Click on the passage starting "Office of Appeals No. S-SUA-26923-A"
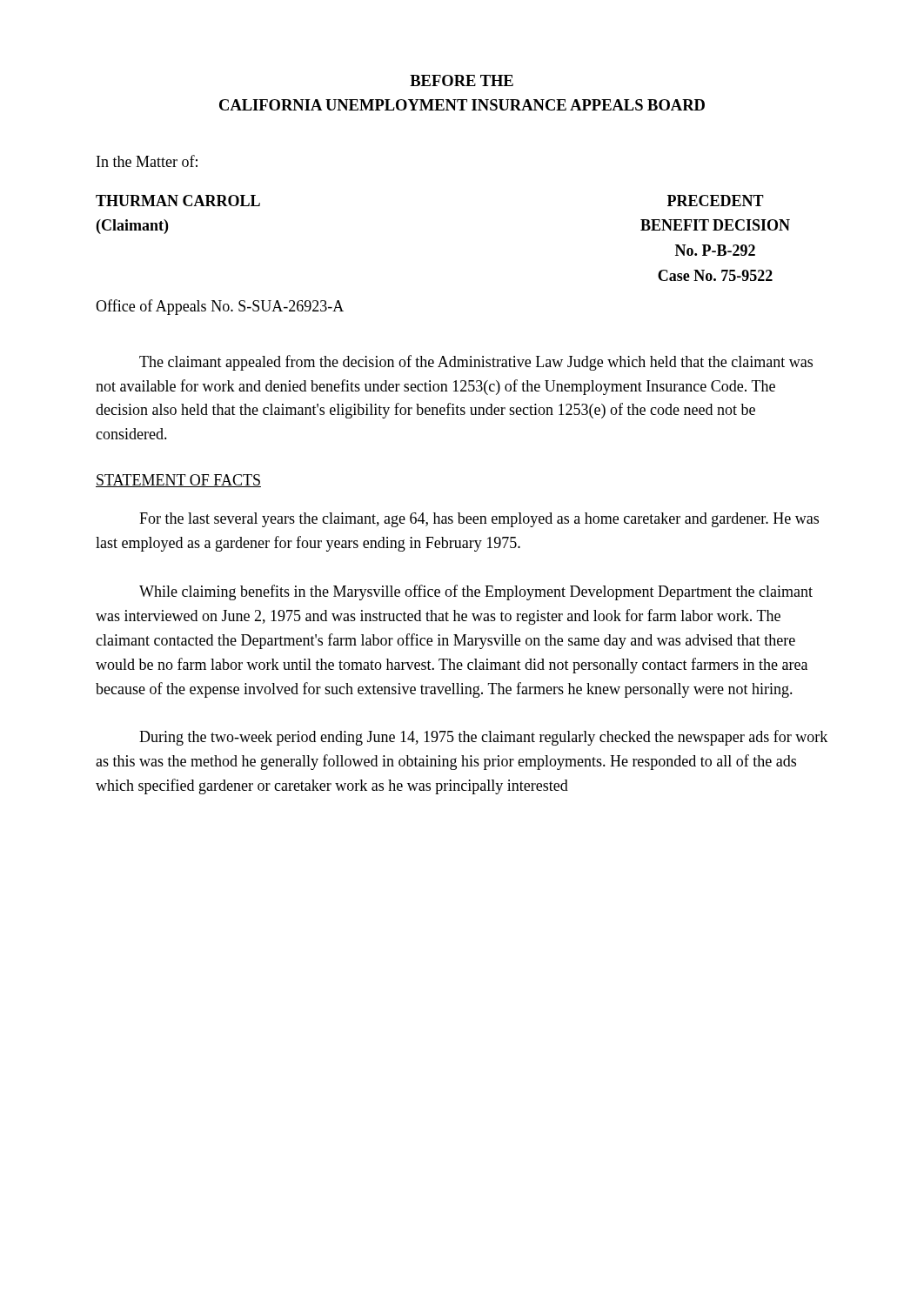 click(x=220, y=306)
